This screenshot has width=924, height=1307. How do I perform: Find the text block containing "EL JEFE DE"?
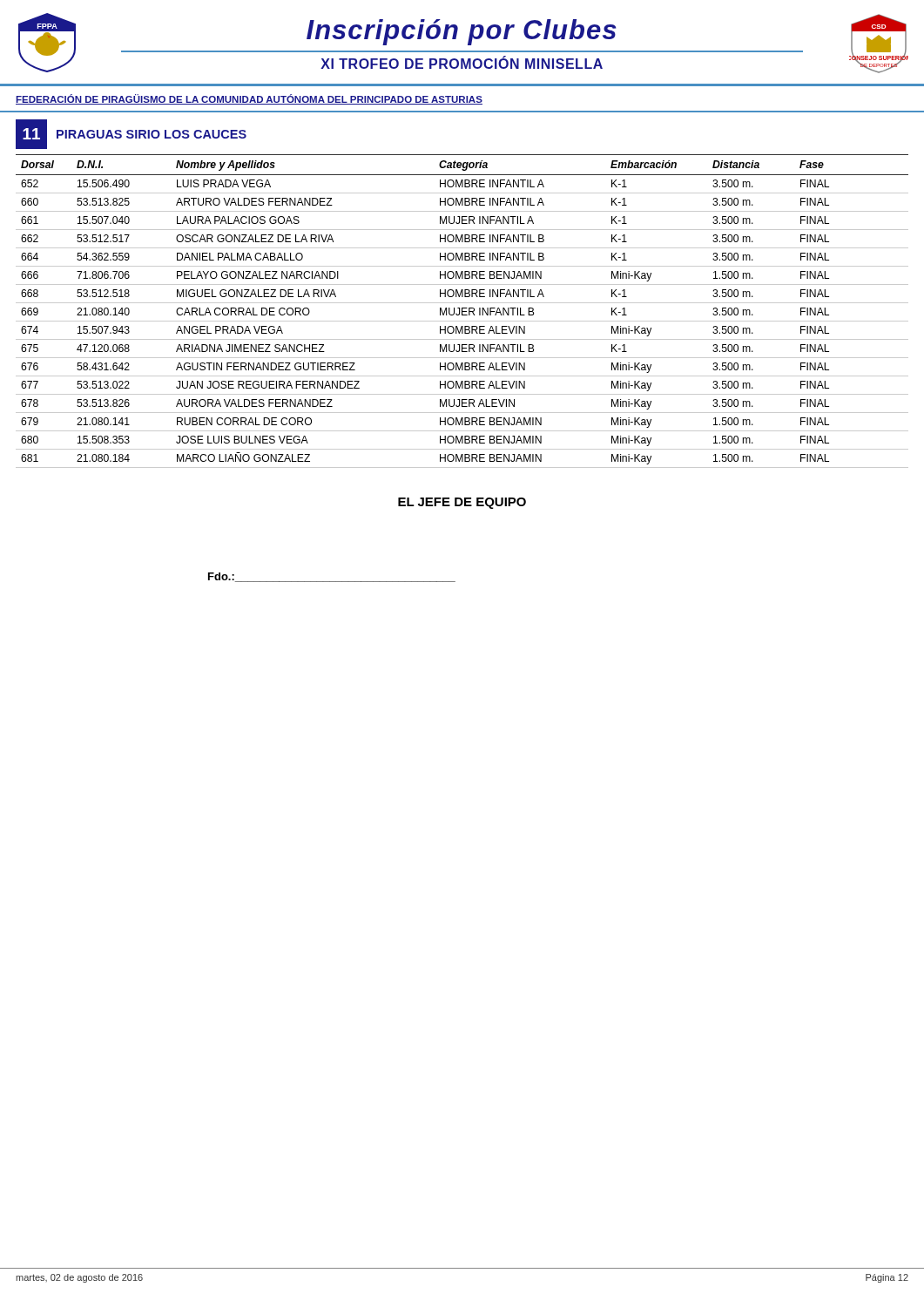pos(462,501)
